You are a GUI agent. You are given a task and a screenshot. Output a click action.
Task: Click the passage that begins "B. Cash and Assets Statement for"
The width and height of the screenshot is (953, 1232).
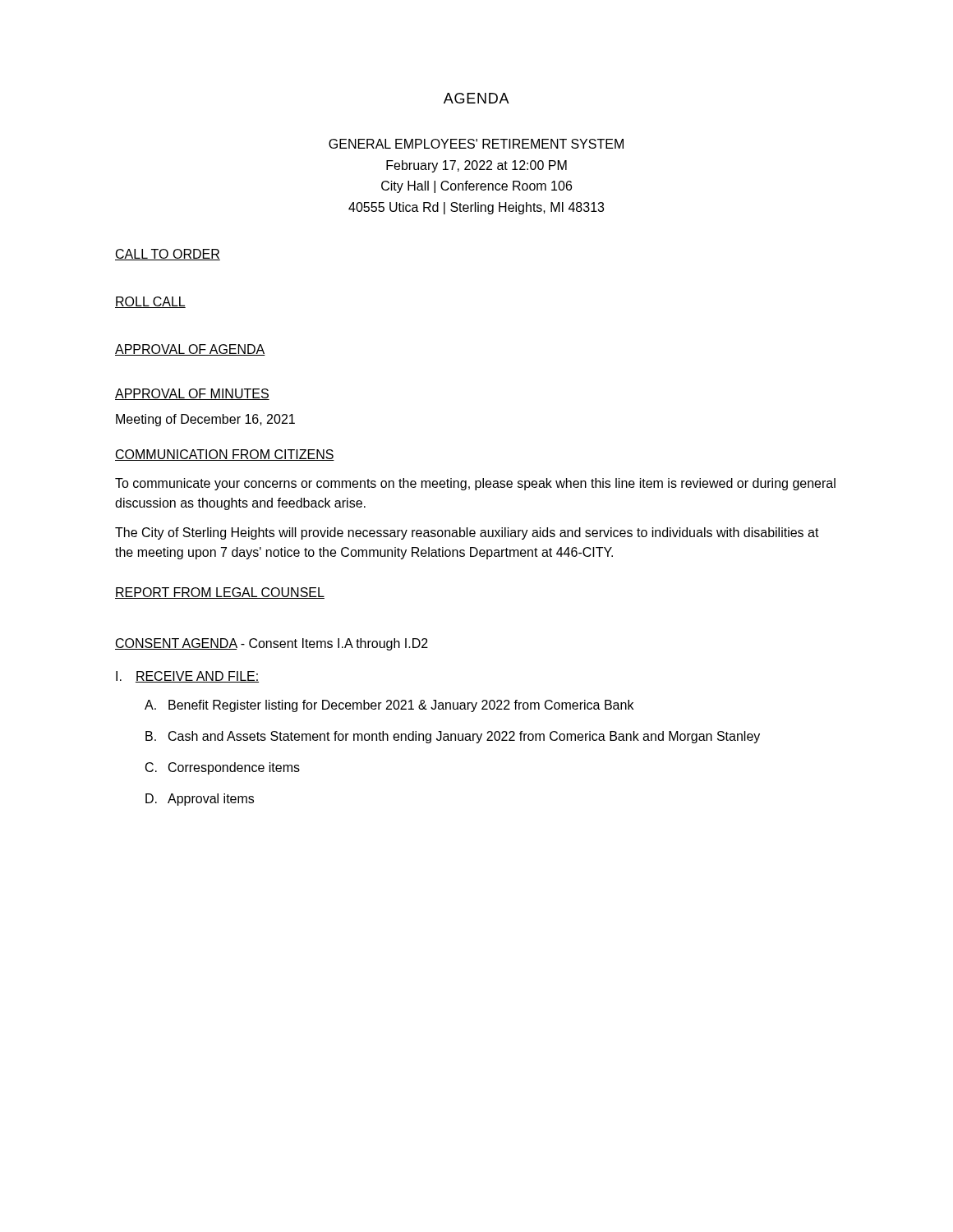tap(452, 737)
